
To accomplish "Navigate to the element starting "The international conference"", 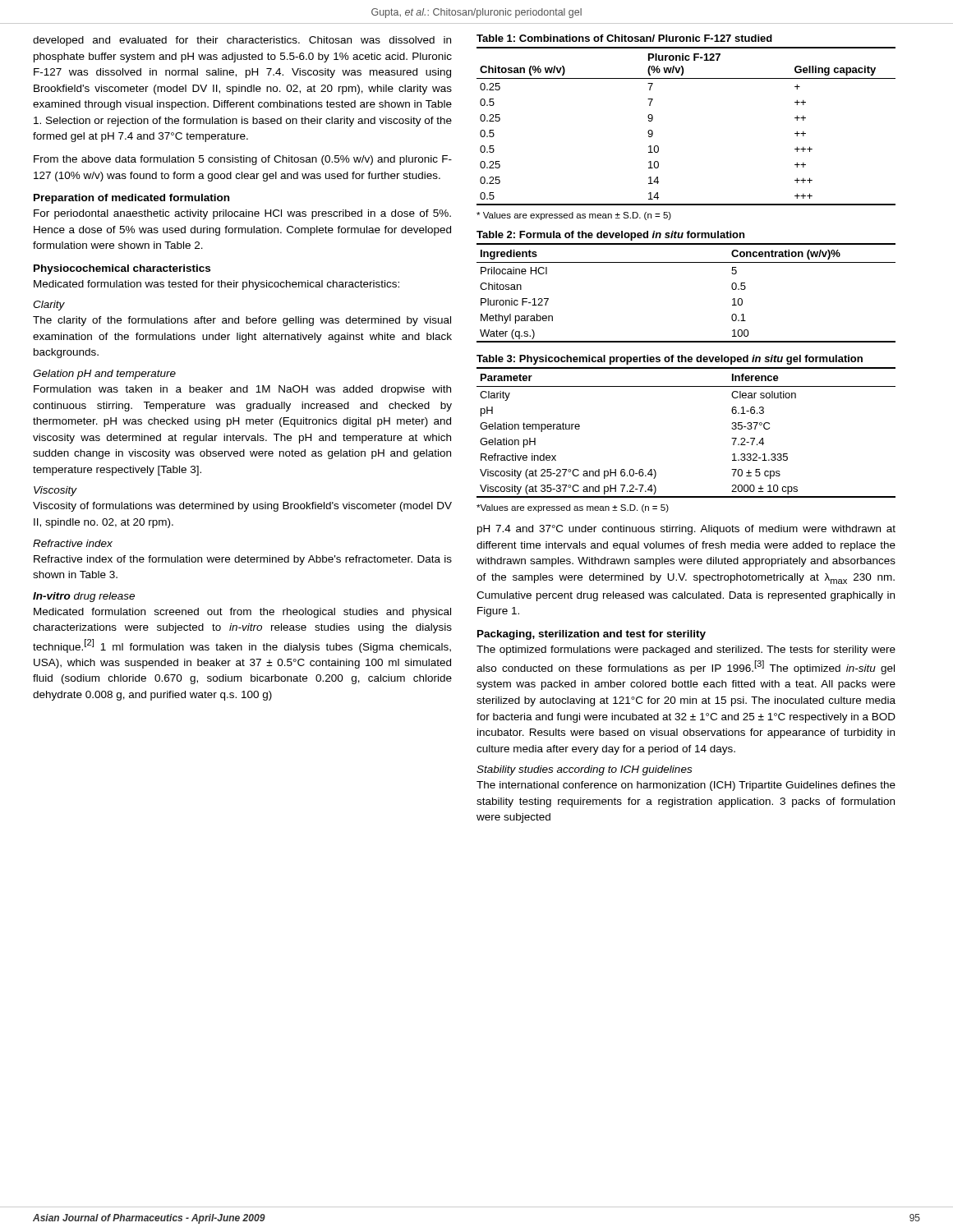I will tap(686, 801).
